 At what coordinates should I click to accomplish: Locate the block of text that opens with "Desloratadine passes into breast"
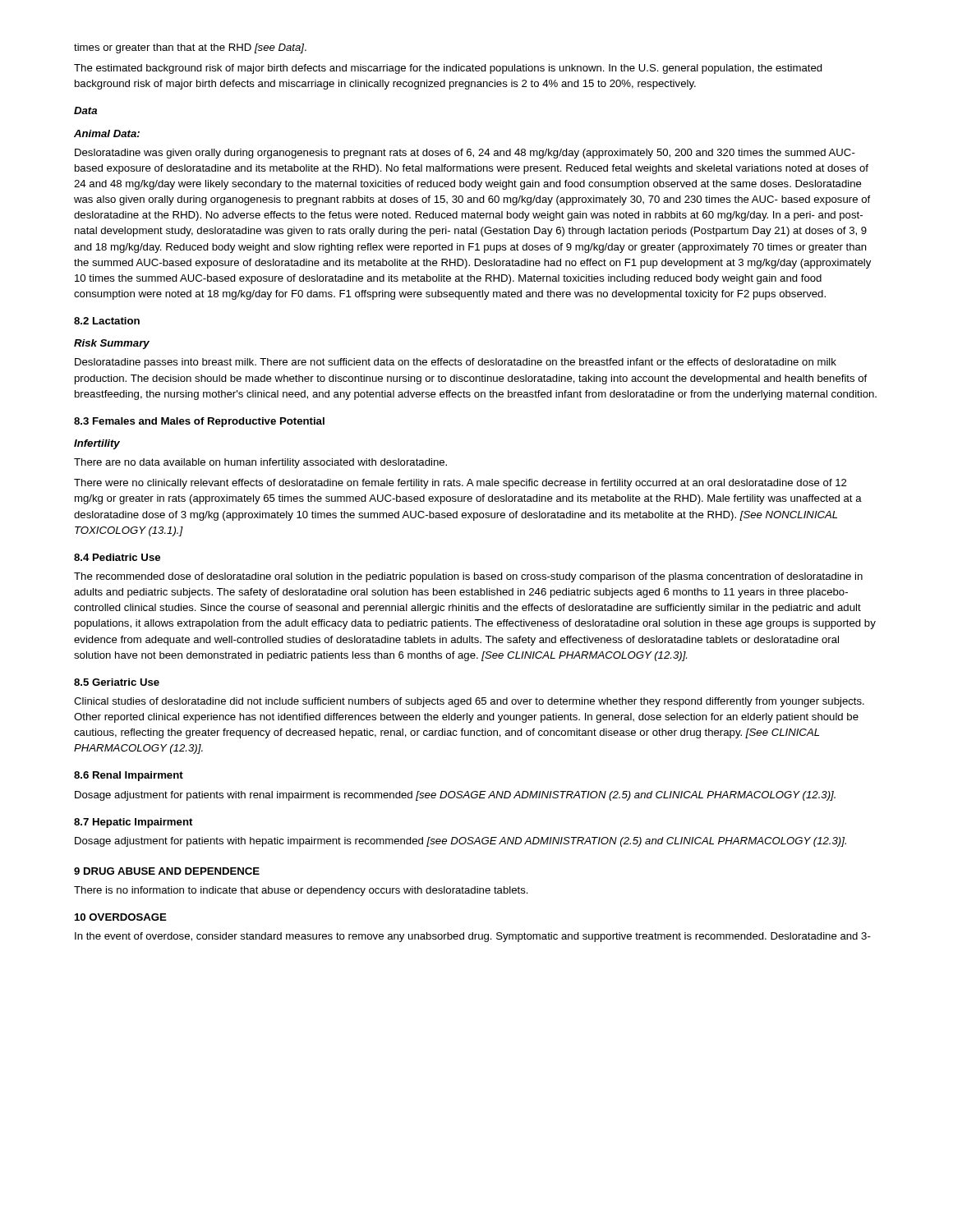[x=476, y=378]
